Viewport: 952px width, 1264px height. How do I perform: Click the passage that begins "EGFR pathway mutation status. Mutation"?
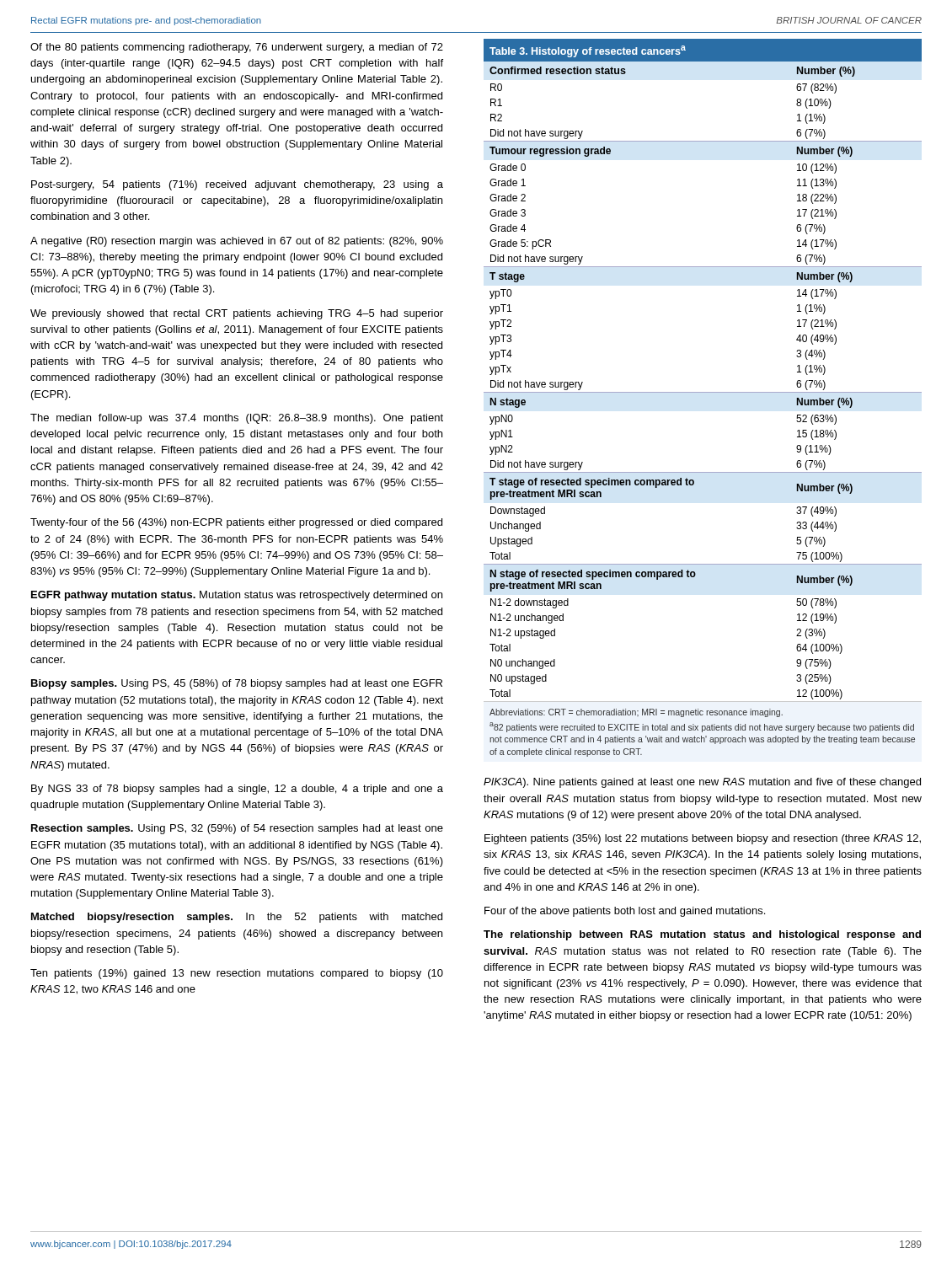point(237,627)
